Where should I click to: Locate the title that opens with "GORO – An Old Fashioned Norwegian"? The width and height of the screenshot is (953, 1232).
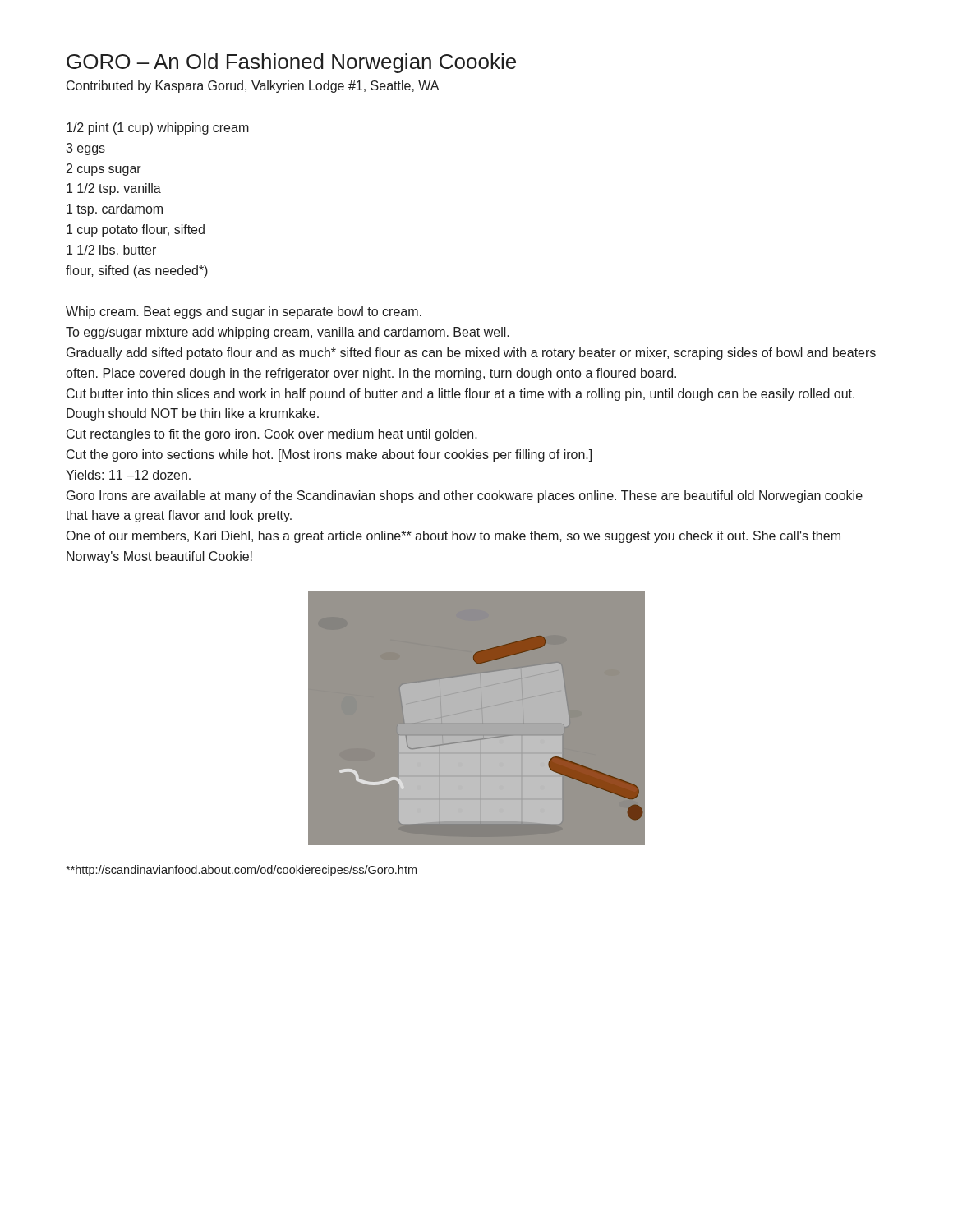click(x=476, y=72)
